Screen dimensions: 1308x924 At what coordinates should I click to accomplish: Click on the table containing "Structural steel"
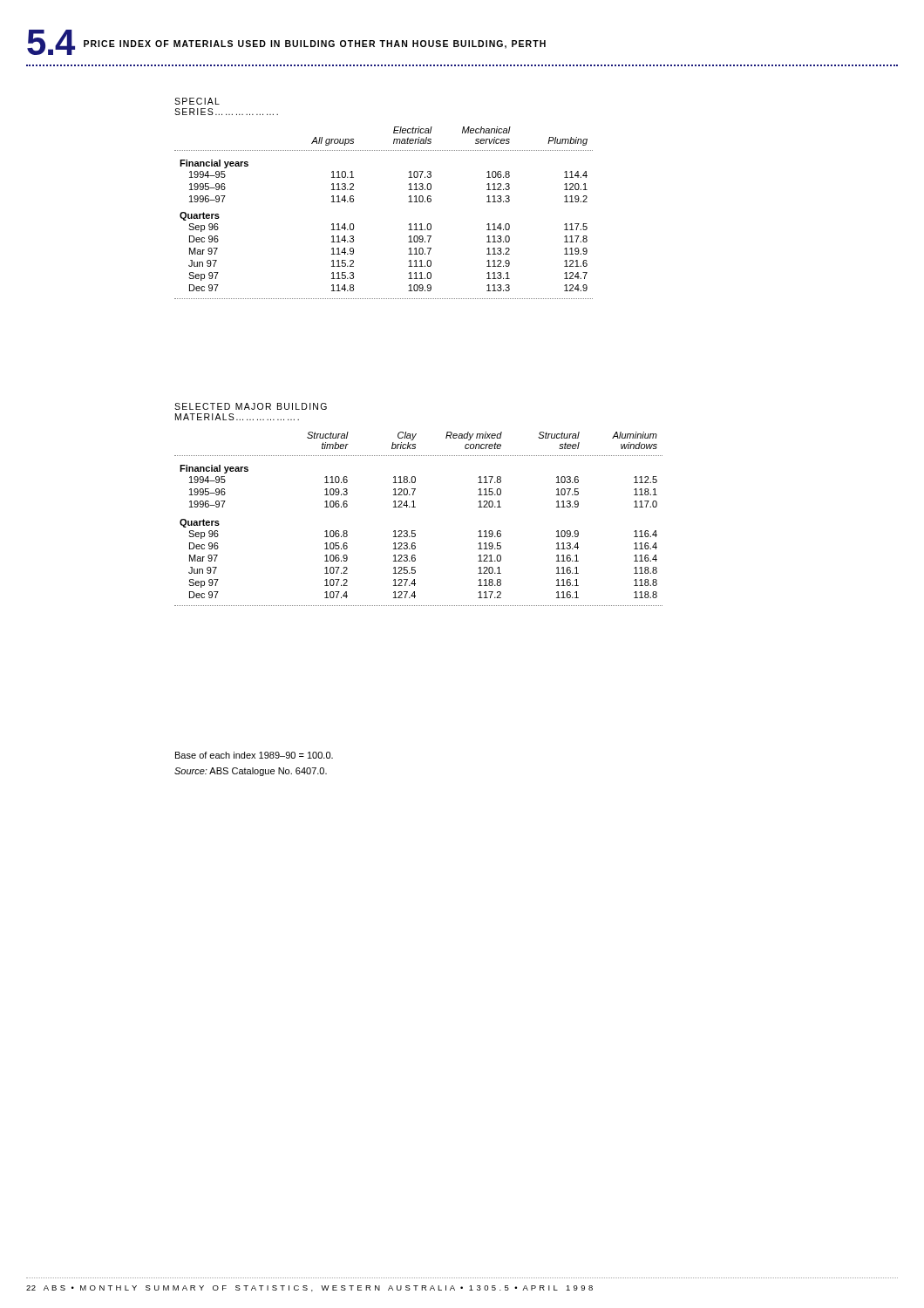(x=536, y=504)
